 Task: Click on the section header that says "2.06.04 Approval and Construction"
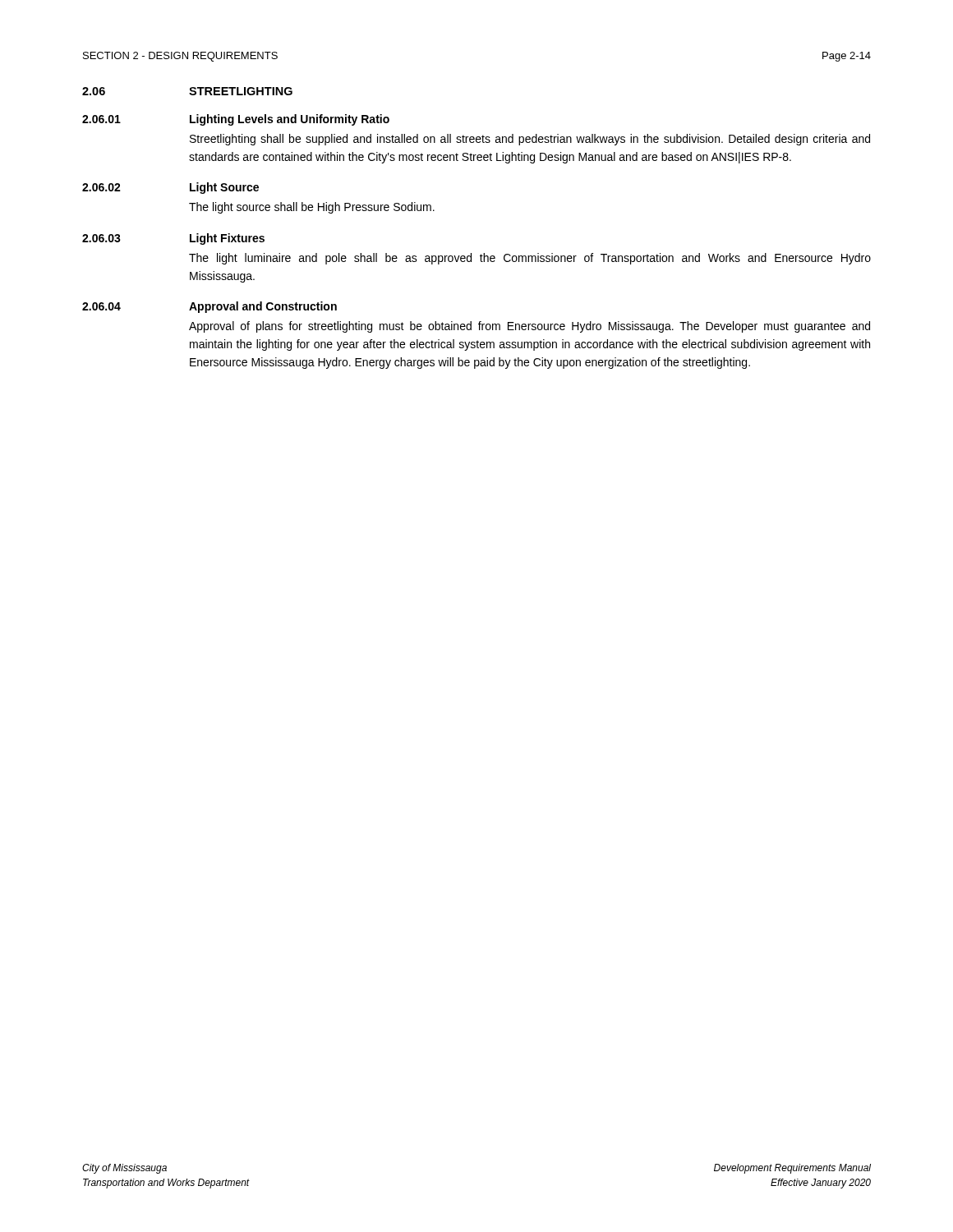[x=210, y=307]
